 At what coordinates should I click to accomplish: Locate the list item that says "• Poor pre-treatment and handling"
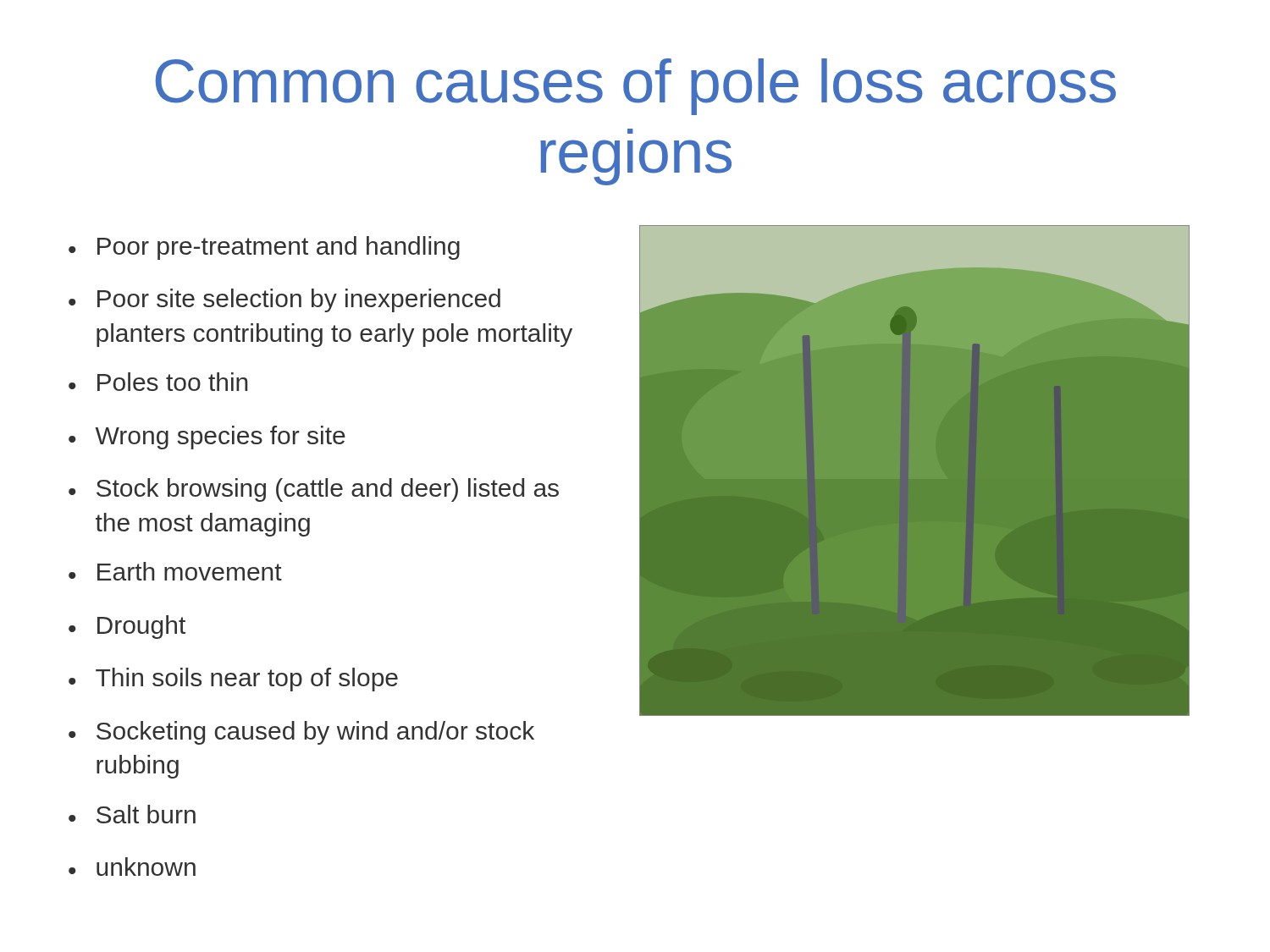coord(264,248)
